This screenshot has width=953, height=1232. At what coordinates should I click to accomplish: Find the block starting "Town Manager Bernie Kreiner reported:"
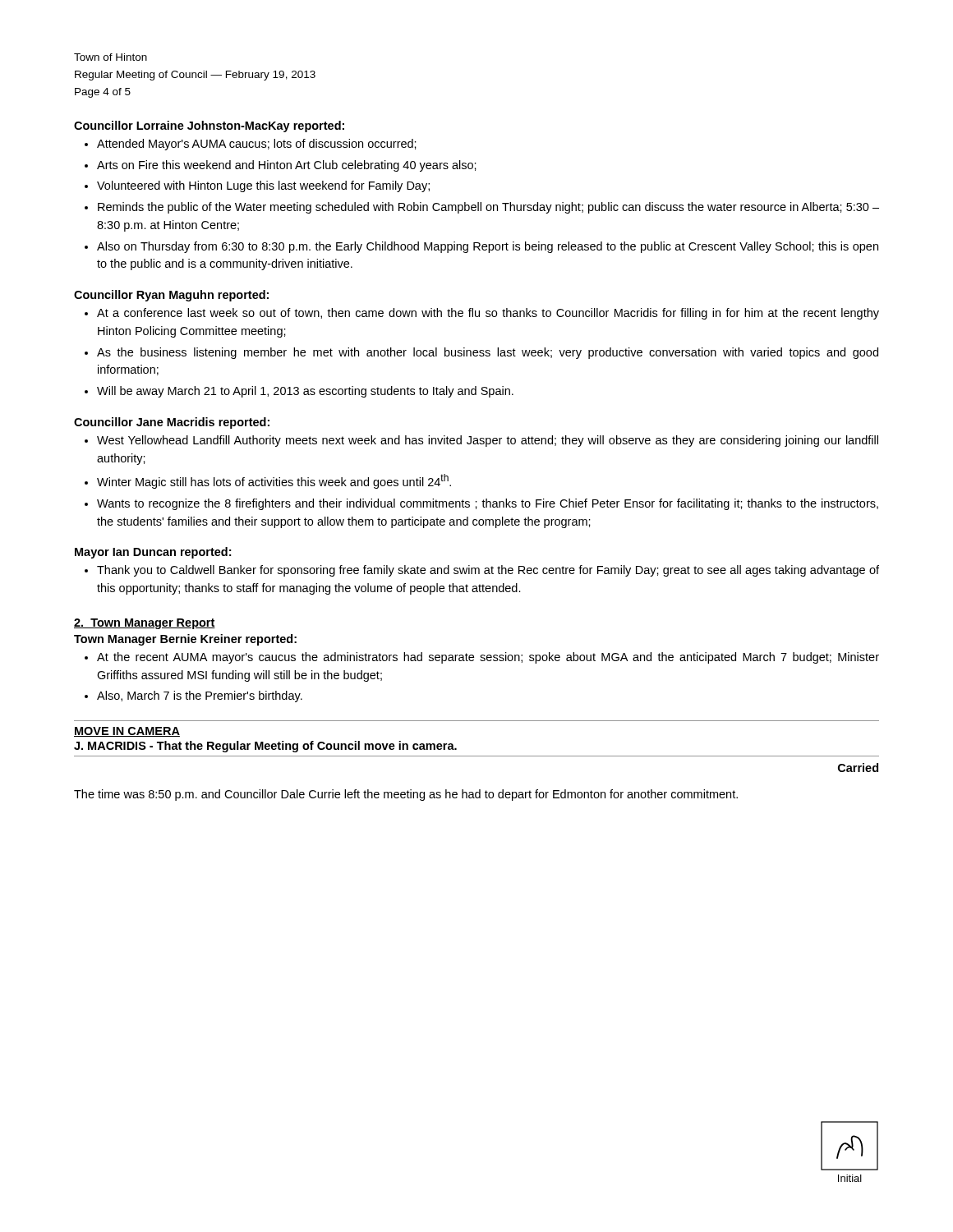click(x=186, y=639)
